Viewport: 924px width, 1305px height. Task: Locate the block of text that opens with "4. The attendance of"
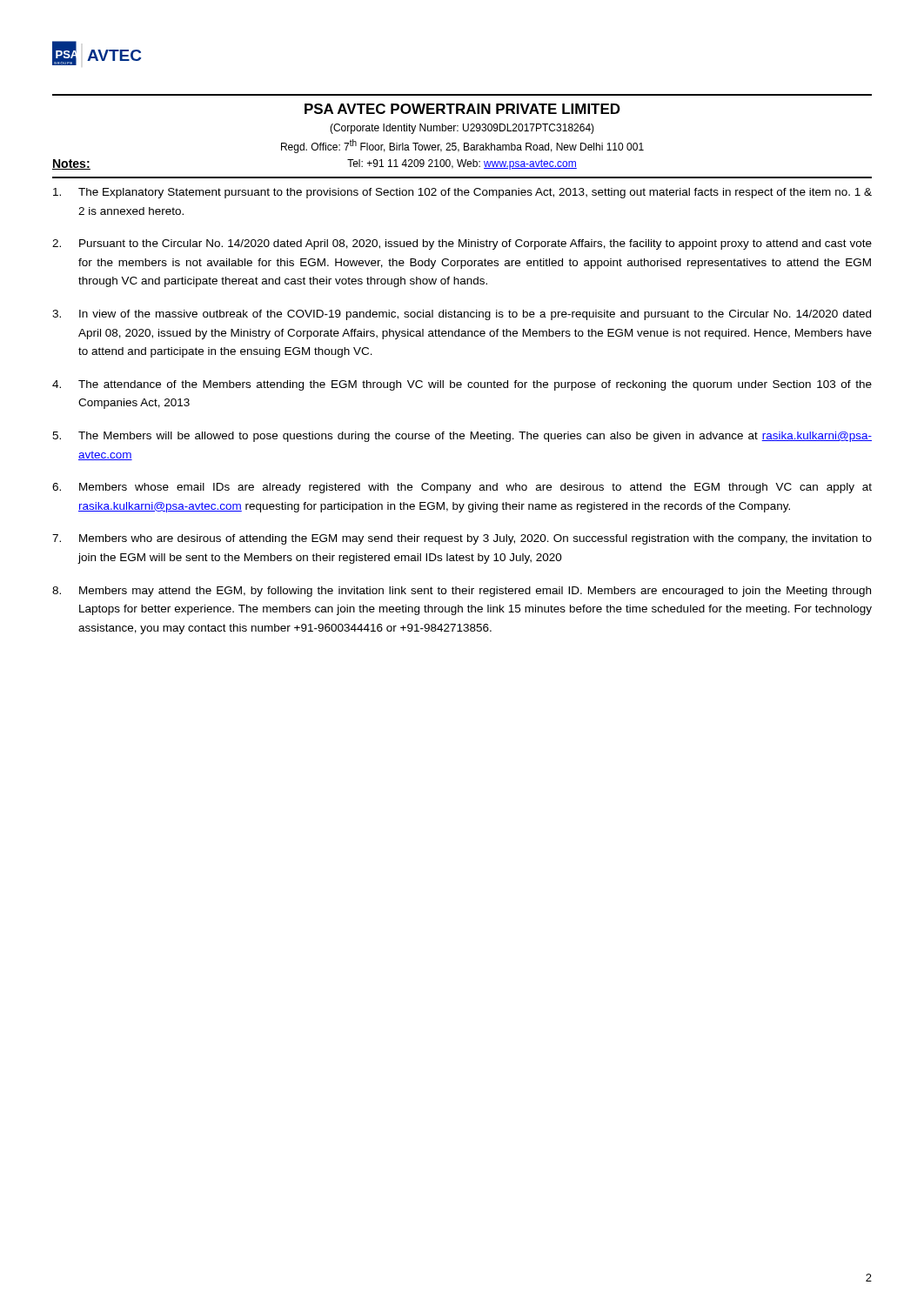pyautogui.click(x=462, y=394)
